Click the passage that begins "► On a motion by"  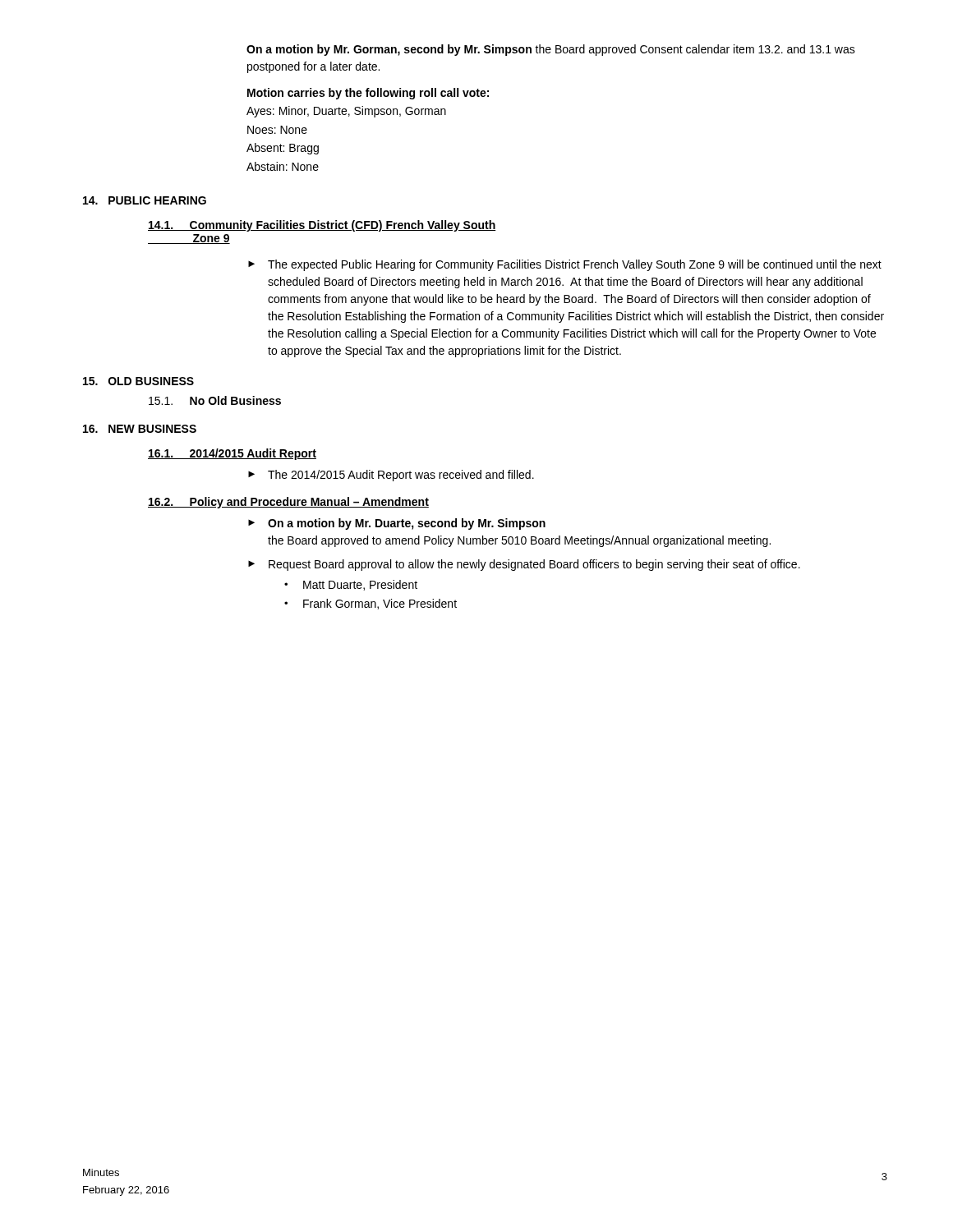tap(567, 532)
